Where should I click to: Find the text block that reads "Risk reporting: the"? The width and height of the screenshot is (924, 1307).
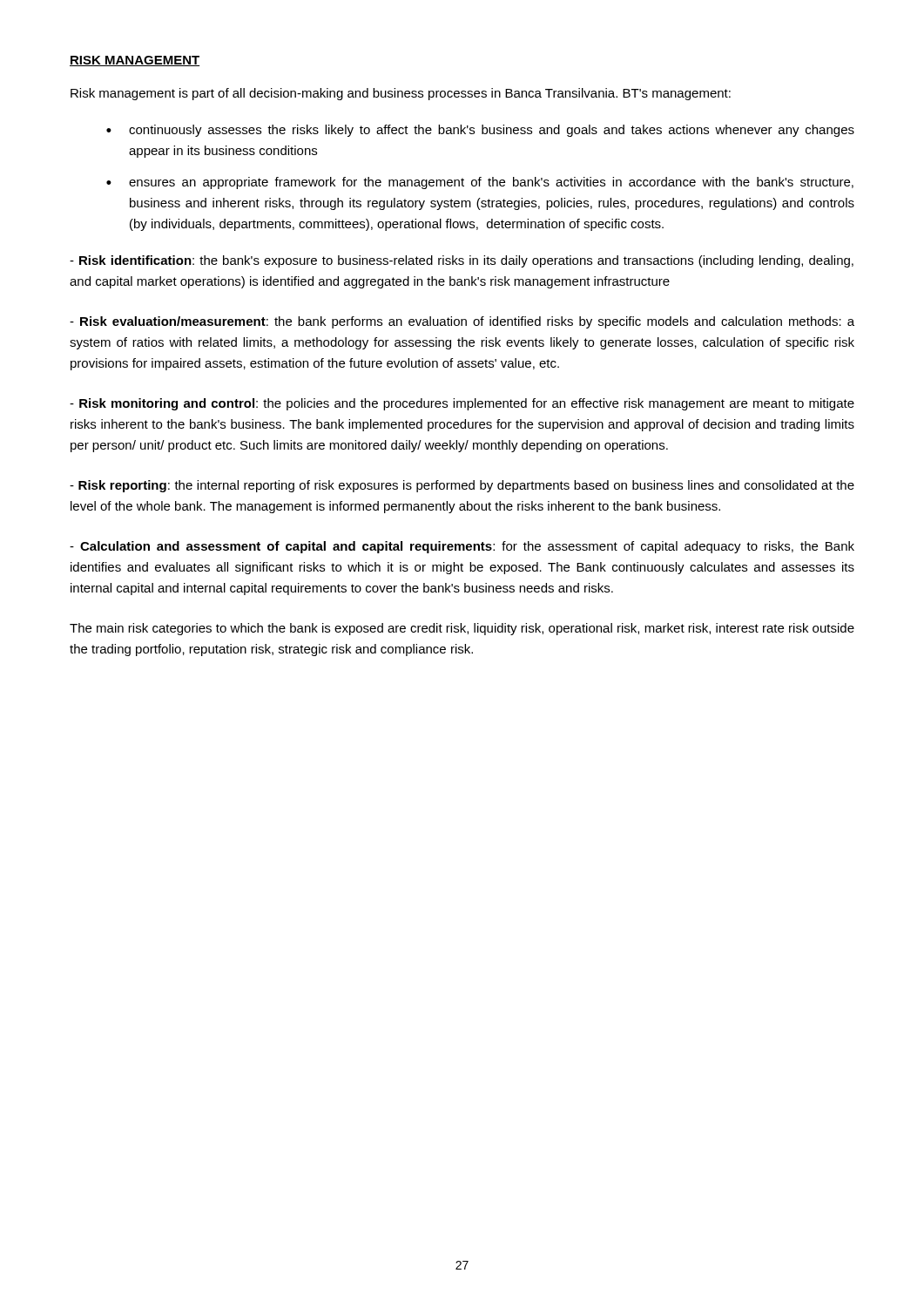pos(462,495)
